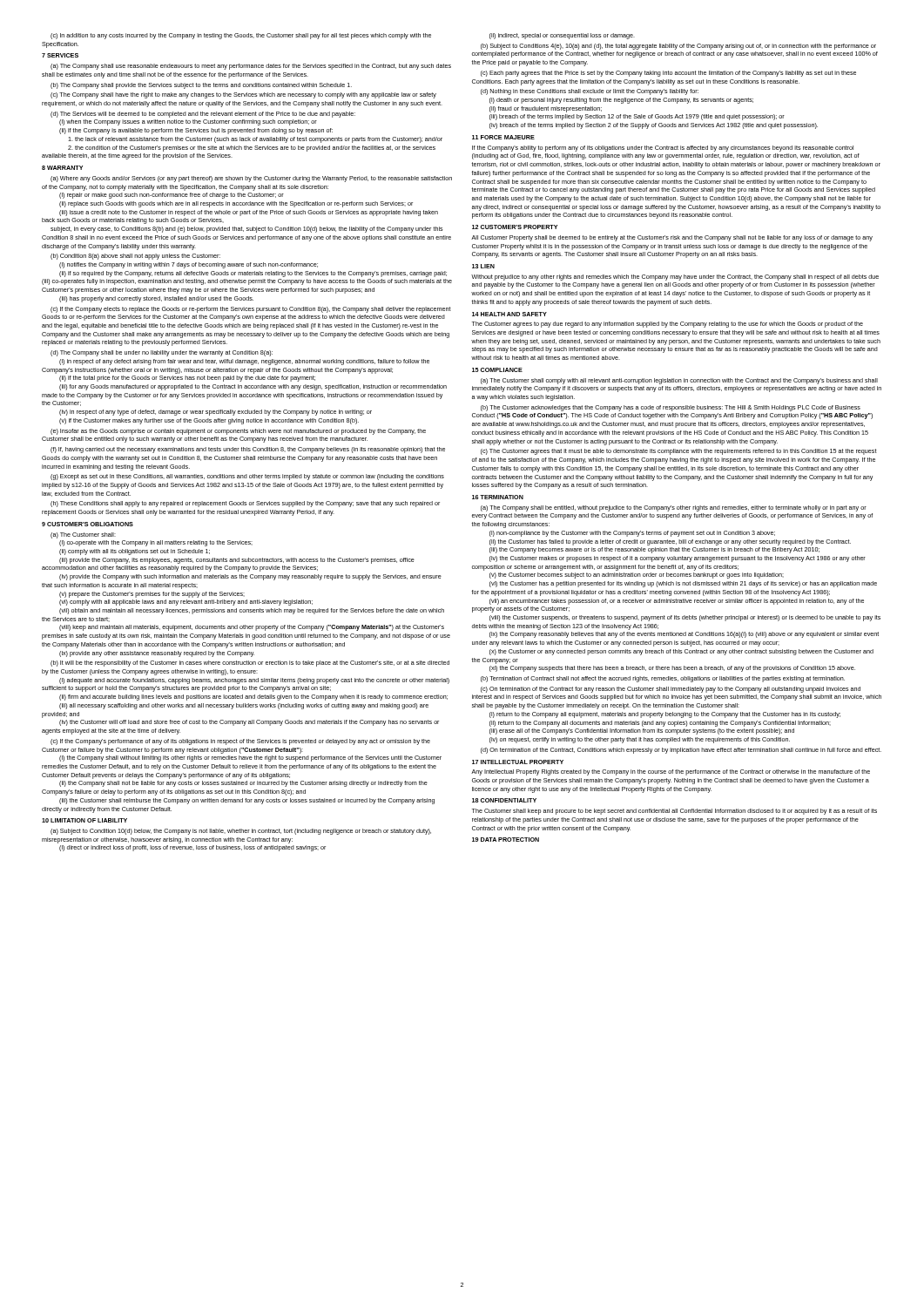
Task: Find the section header that reads "18 CONFIDENTIALITY"
Action: pos(504,801)
